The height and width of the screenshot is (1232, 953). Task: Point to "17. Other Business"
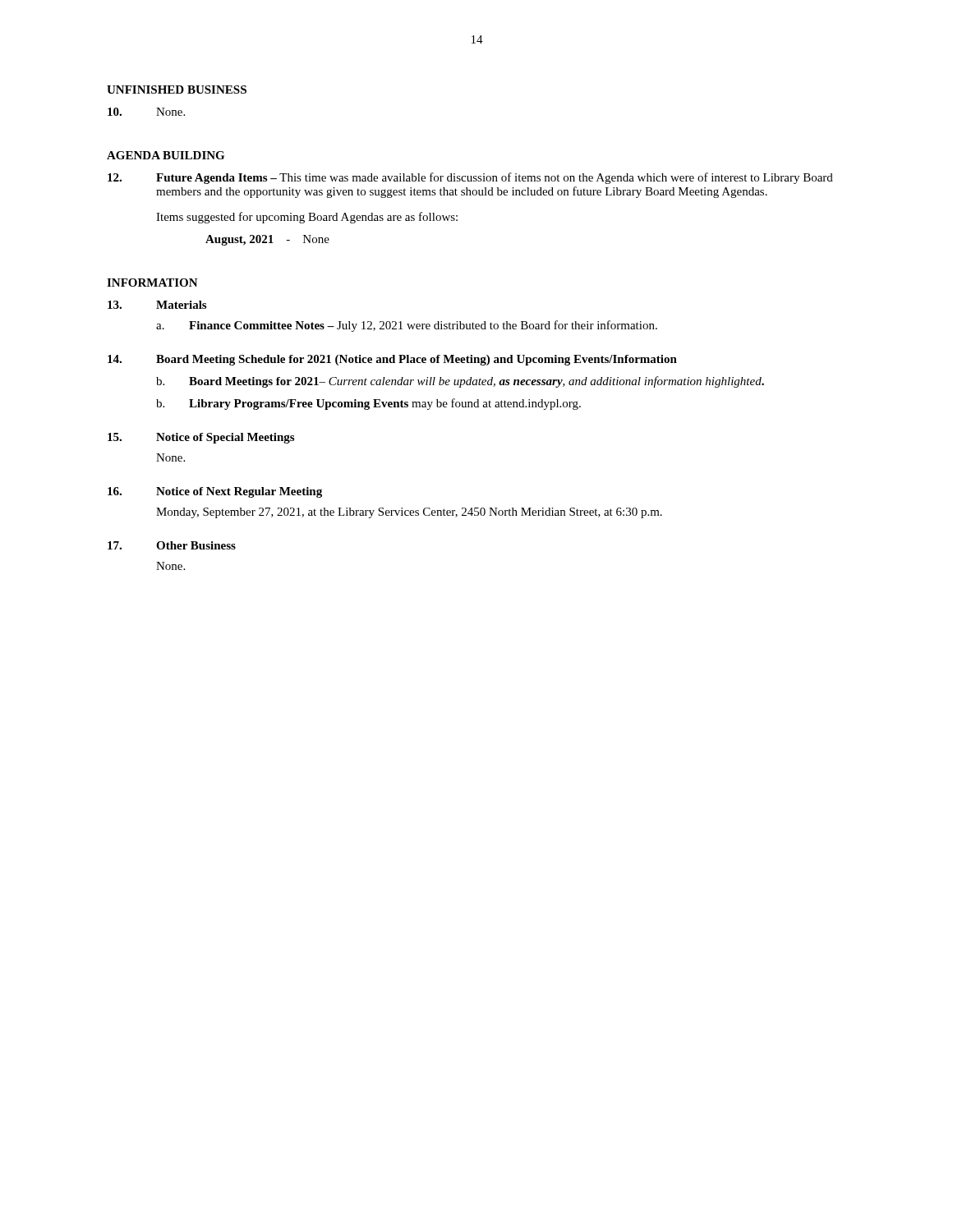(172, 545)
